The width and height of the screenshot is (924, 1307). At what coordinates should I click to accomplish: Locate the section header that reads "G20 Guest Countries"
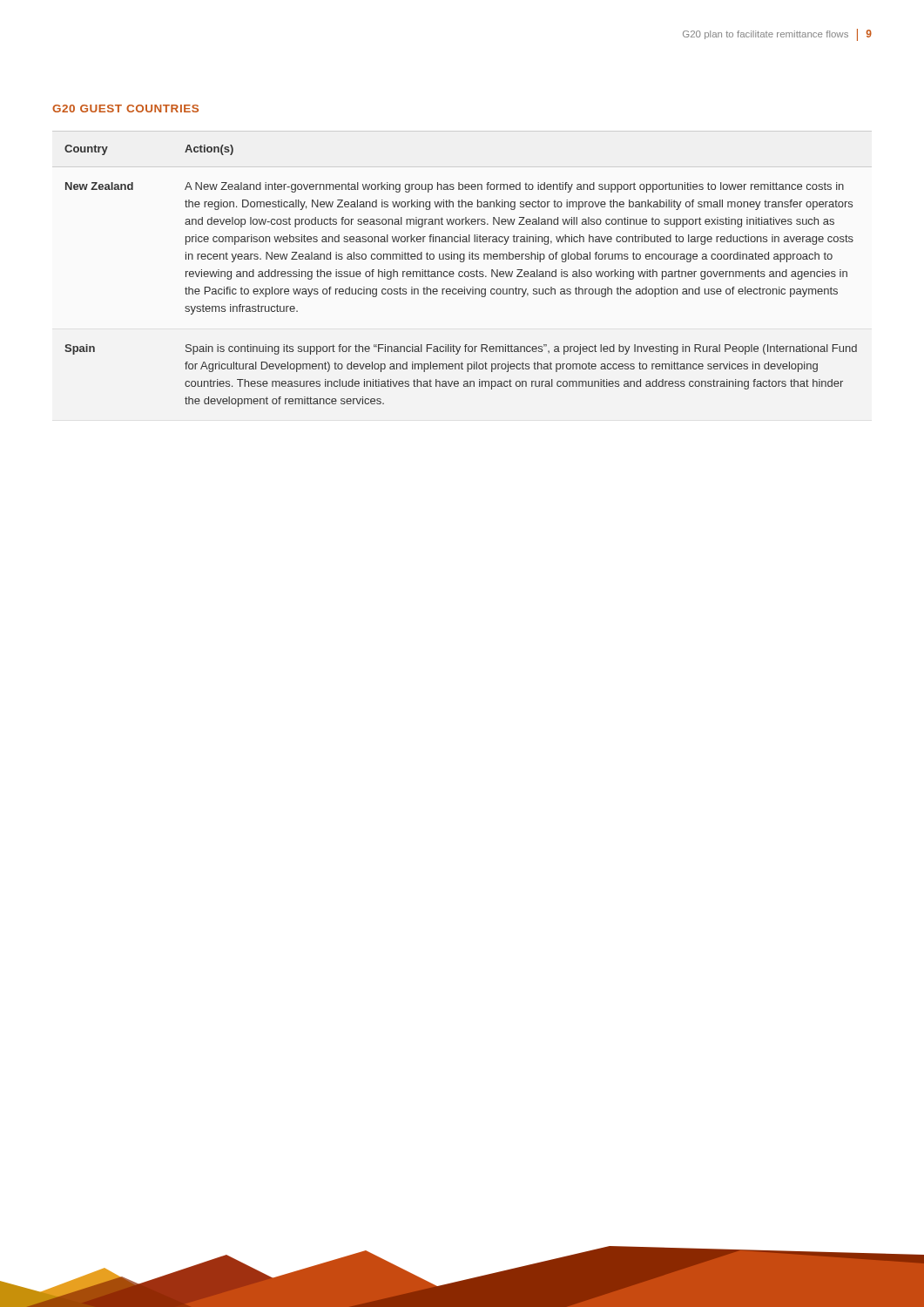point(126,108)
